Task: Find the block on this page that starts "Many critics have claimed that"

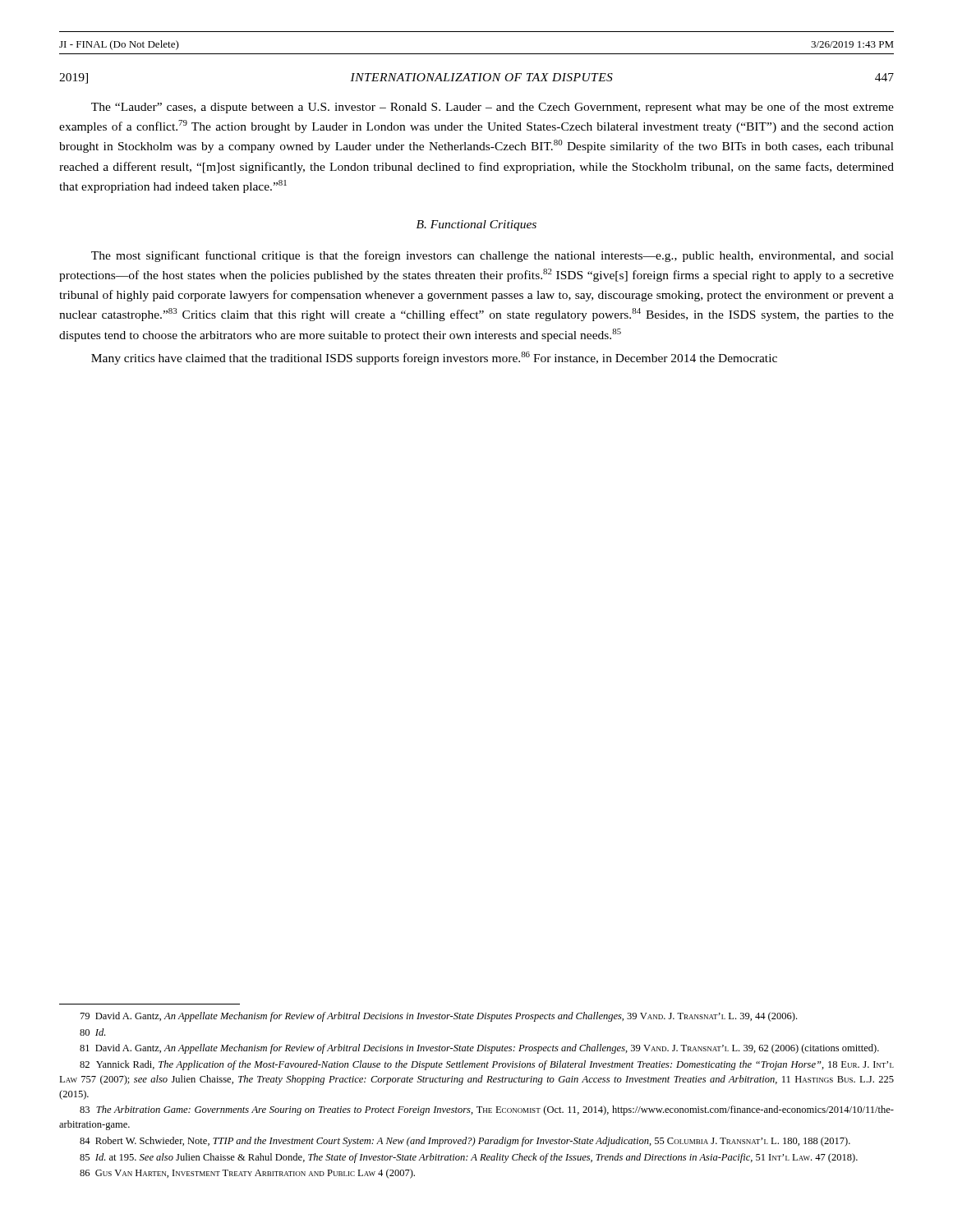Action: click(476, 358)
